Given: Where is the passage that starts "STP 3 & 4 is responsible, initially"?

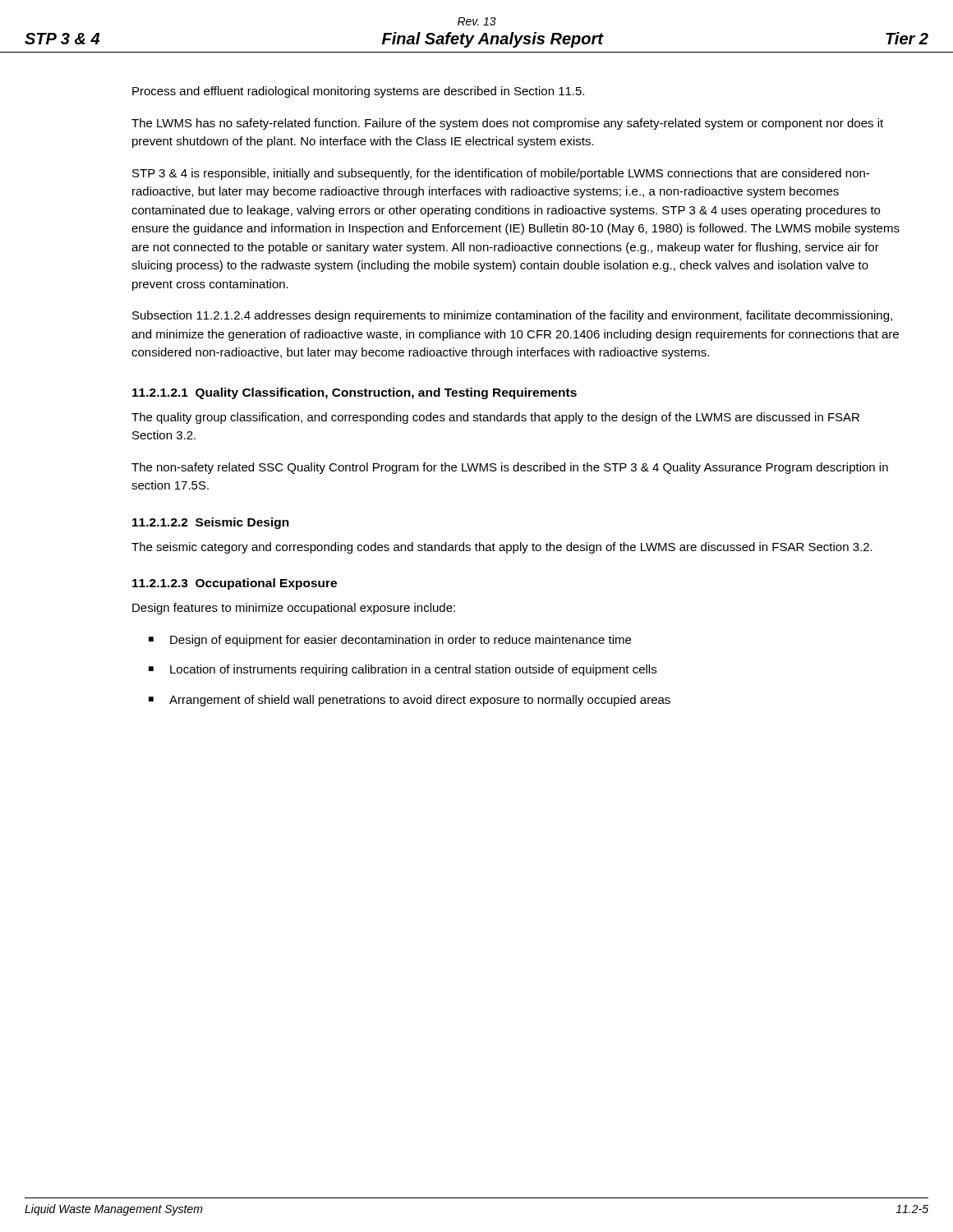Looking at the screenshot, I should 515,228.
